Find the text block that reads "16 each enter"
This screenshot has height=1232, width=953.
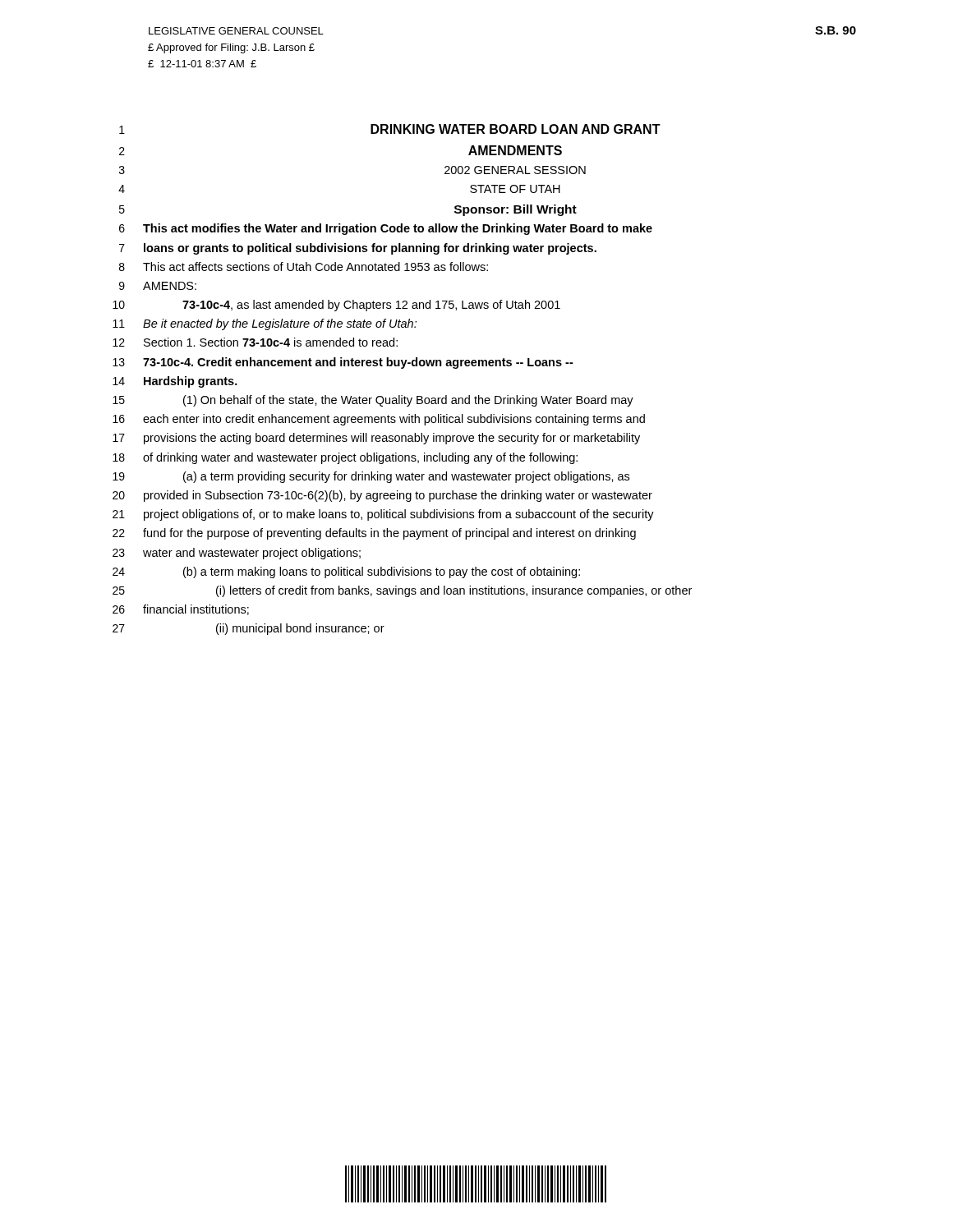pos(485,420)
